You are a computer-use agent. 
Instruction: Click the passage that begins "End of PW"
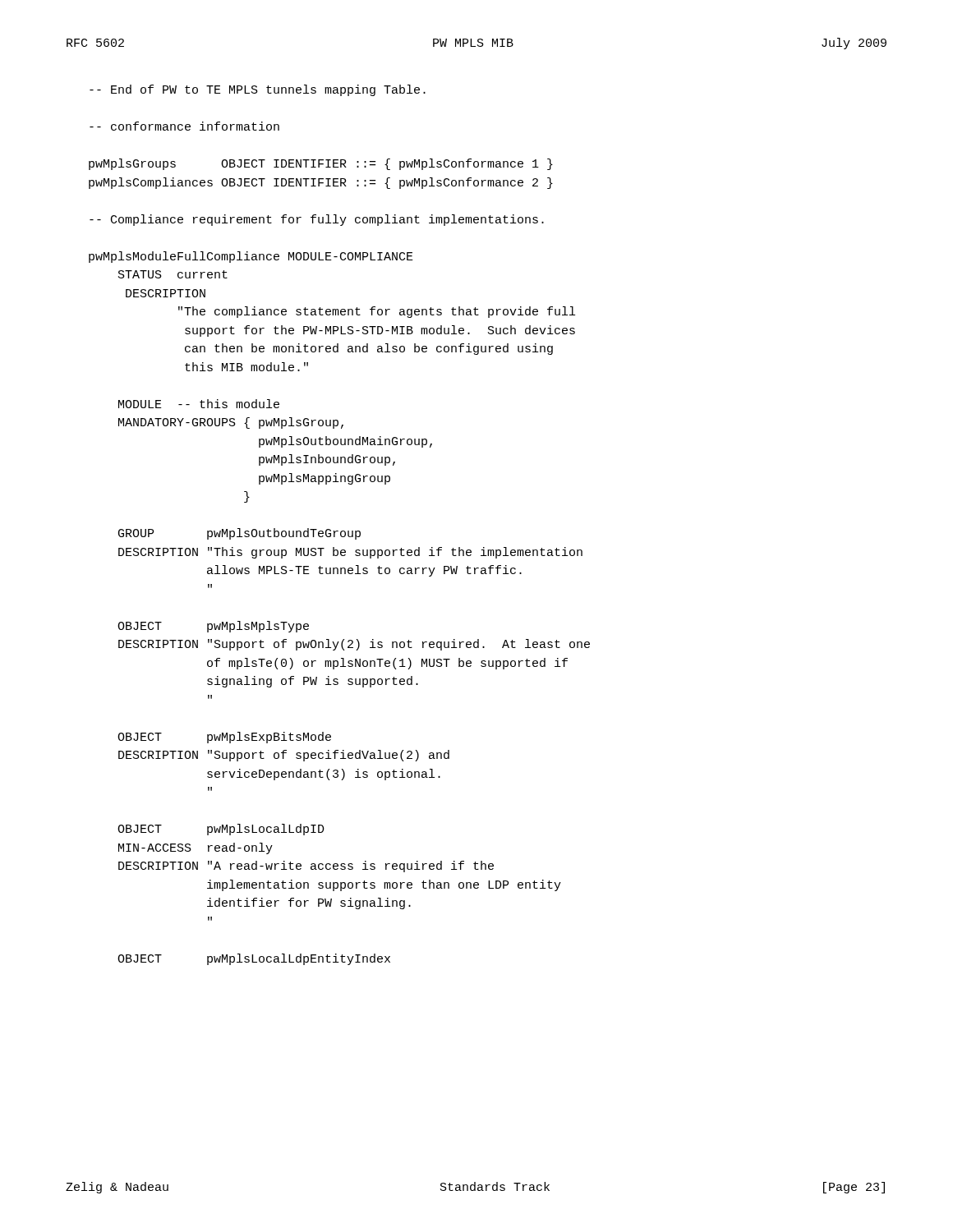(x=328, y=525)
